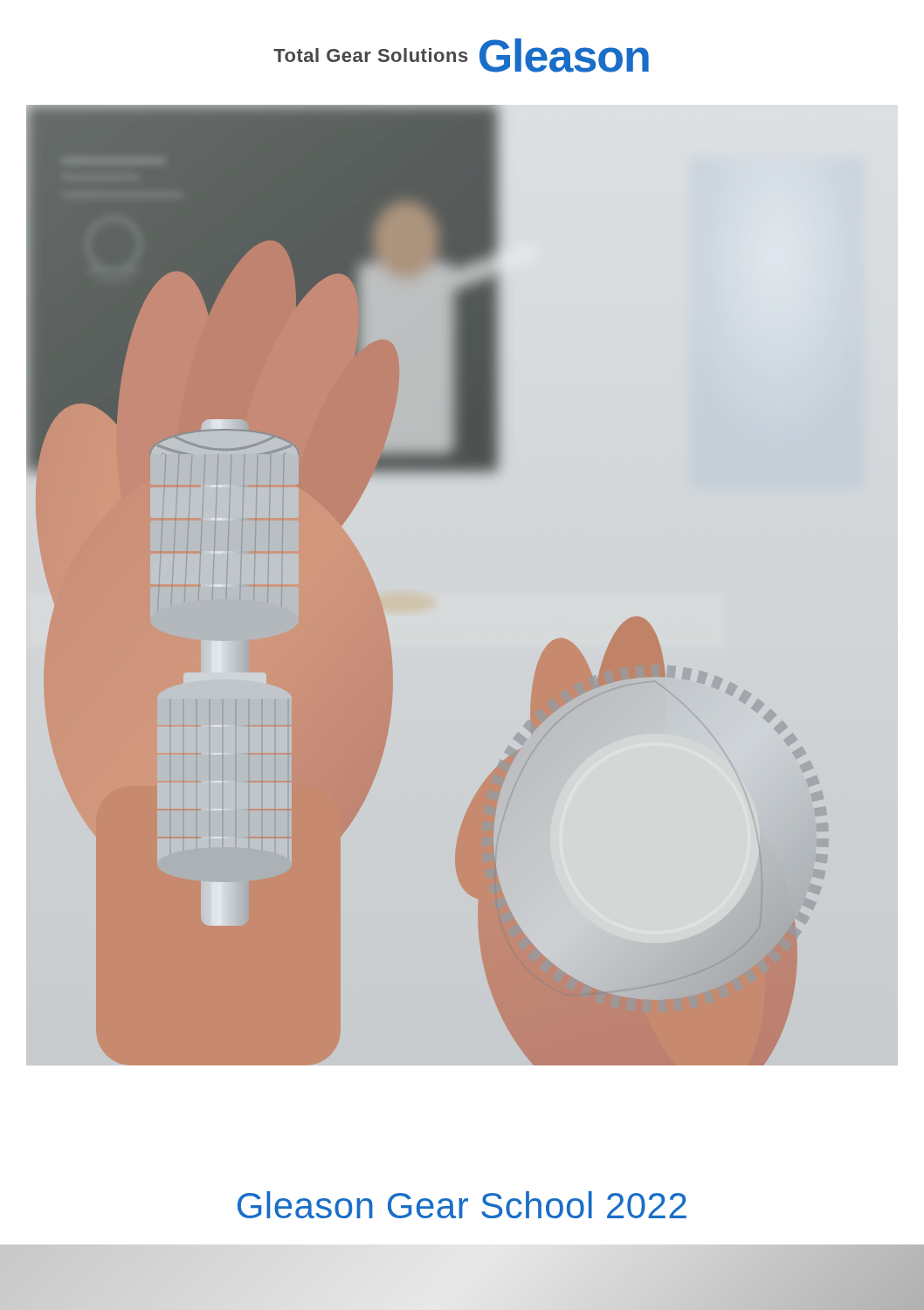Select the block starting "Gleason Gear School 2022"
Image resolution: width=924 pixels, height=1310 pixels.
462,1206
